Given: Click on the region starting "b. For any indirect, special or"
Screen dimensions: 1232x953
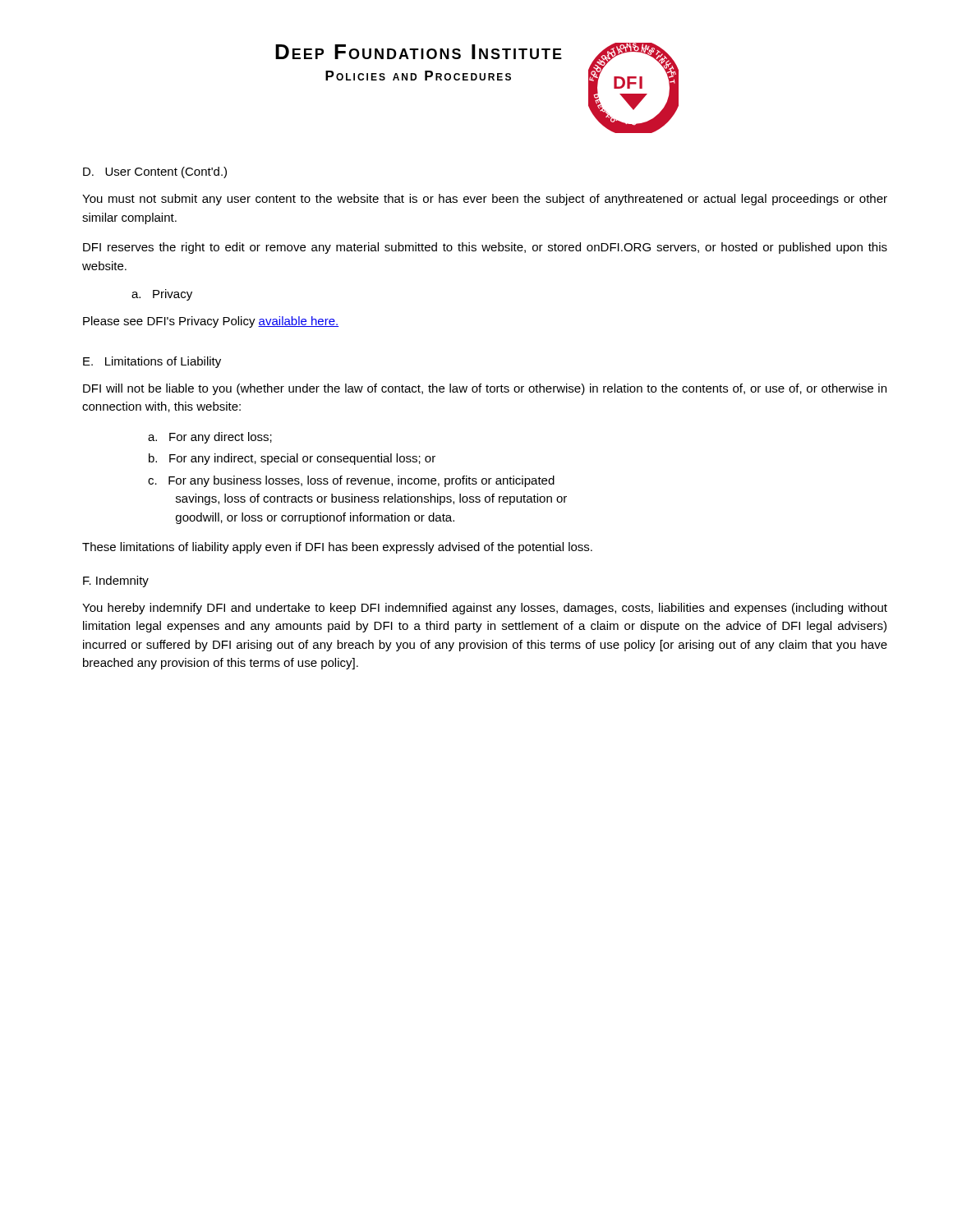Looking at the screenshot, I should click(x=292, y=458).
